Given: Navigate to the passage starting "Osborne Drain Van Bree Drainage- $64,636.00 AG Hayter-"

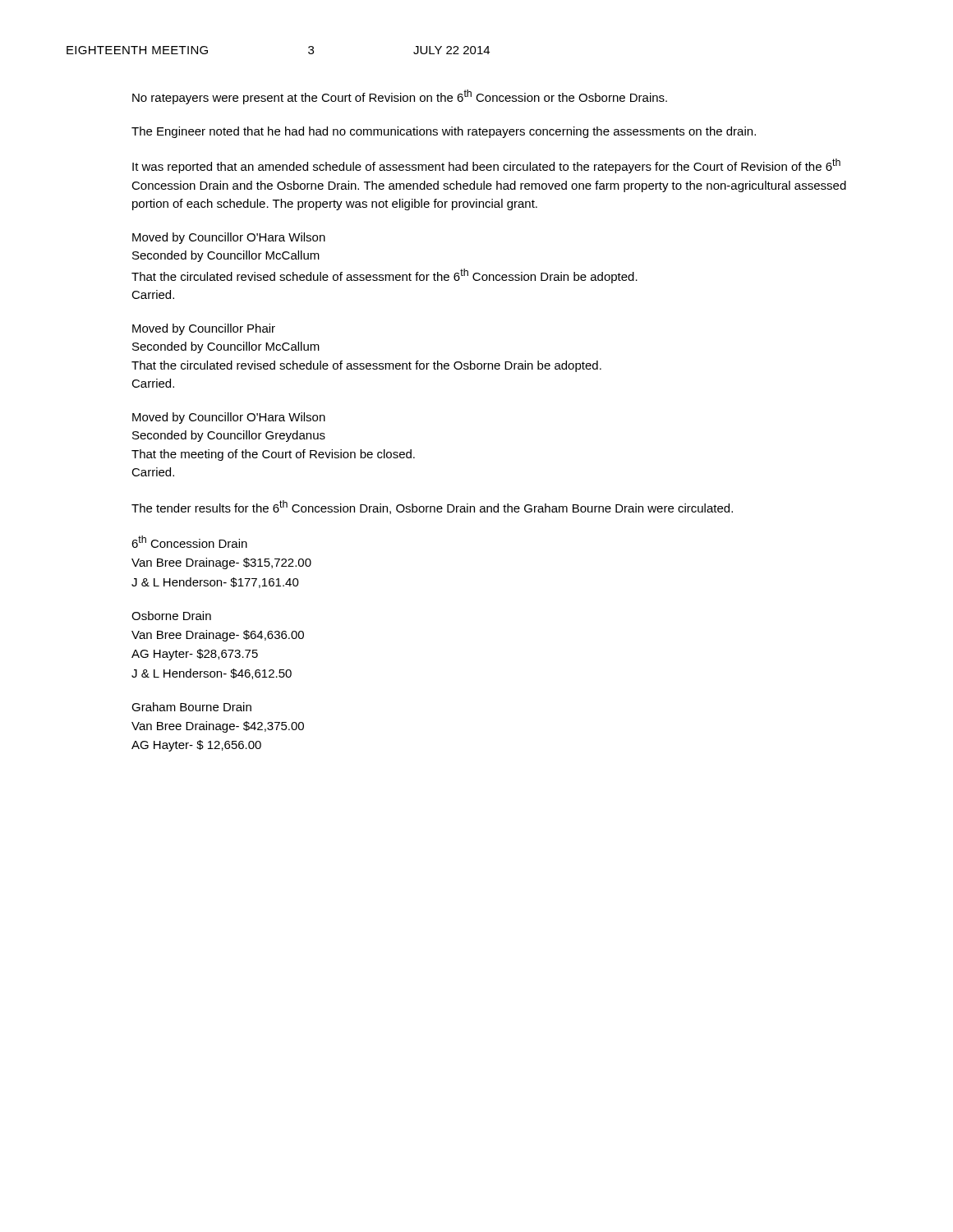Looking at the screenshot, I should point(218,644).
